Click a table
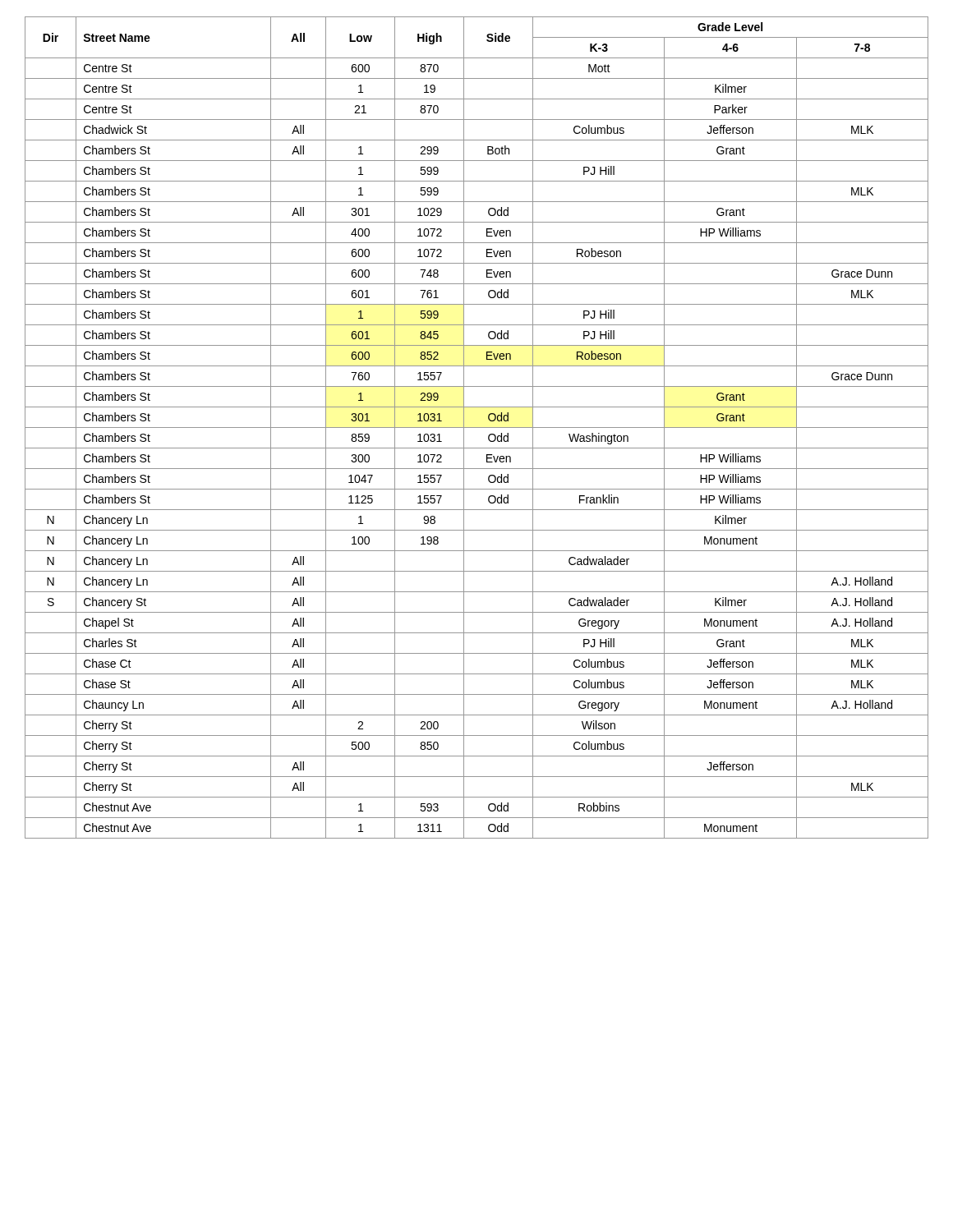 click(x=476, y=428)
